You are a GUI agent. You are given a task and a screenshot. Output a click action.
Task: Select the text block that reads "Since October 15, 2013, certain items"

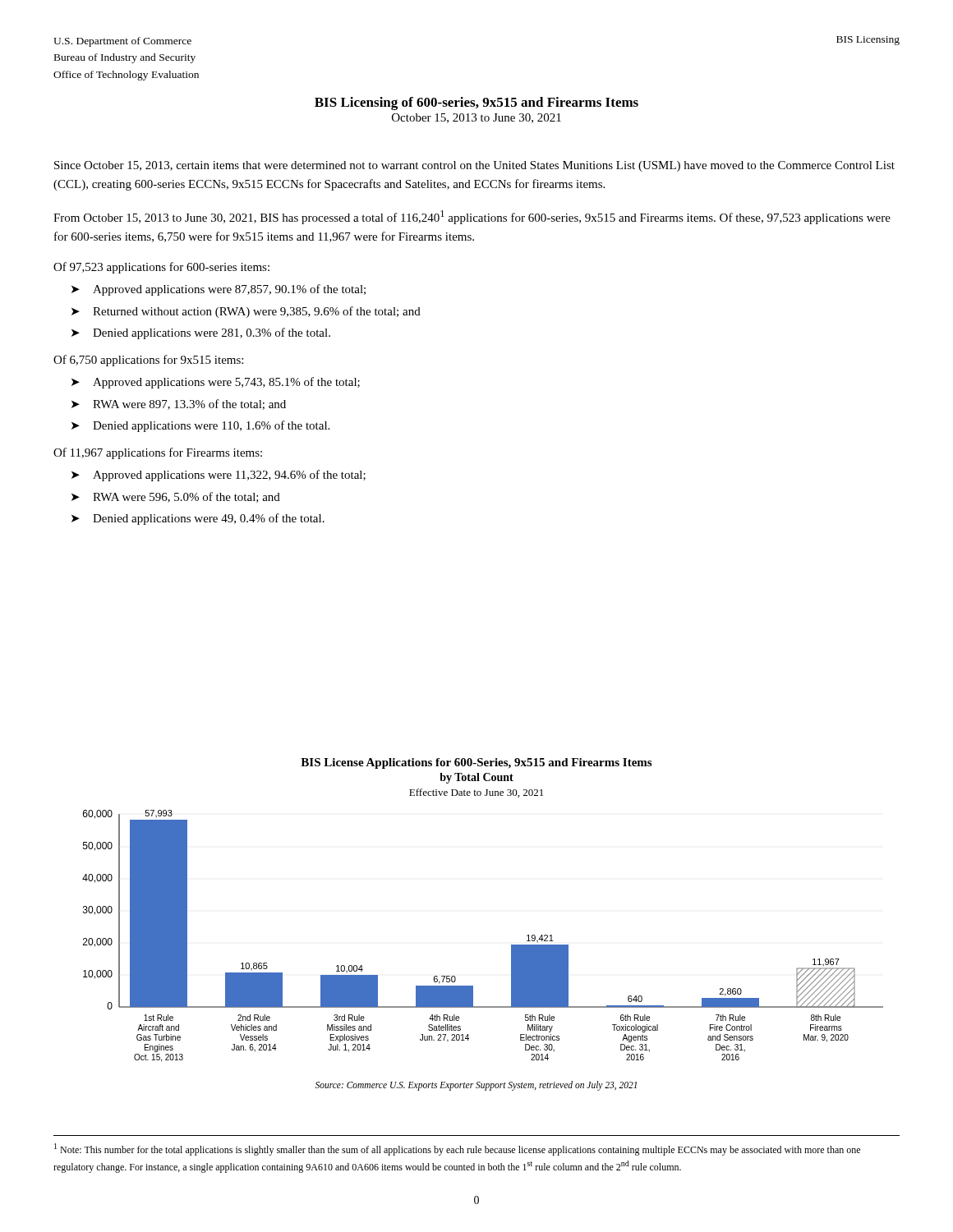pos(474,175)
